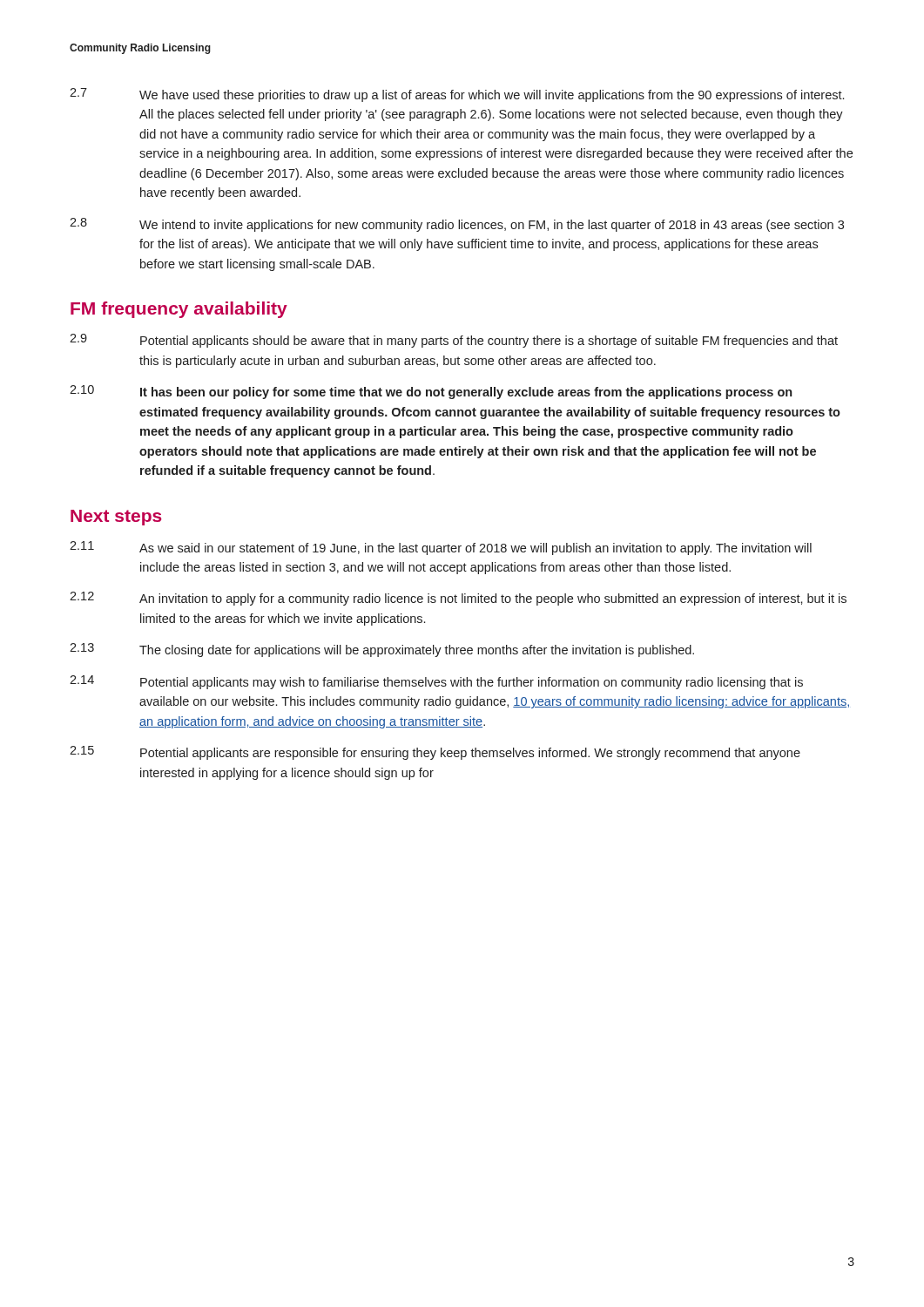The image size is (924, 1307).
Task: Locate the list item that says "2.15 Potential applicants are"
Action: [x=462, y=763]
